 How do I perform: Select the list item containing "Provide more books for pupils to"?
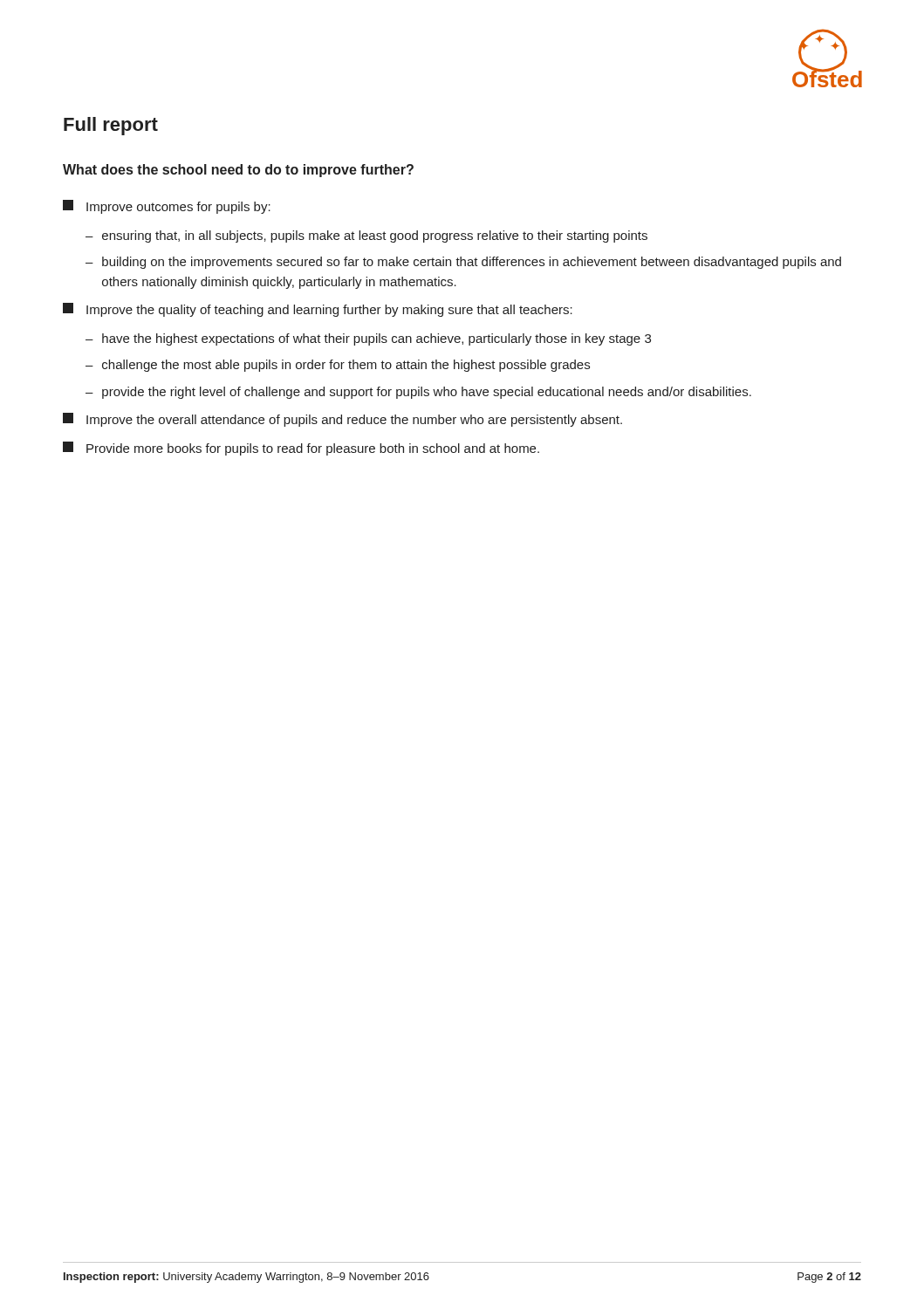tap(462, 448)
